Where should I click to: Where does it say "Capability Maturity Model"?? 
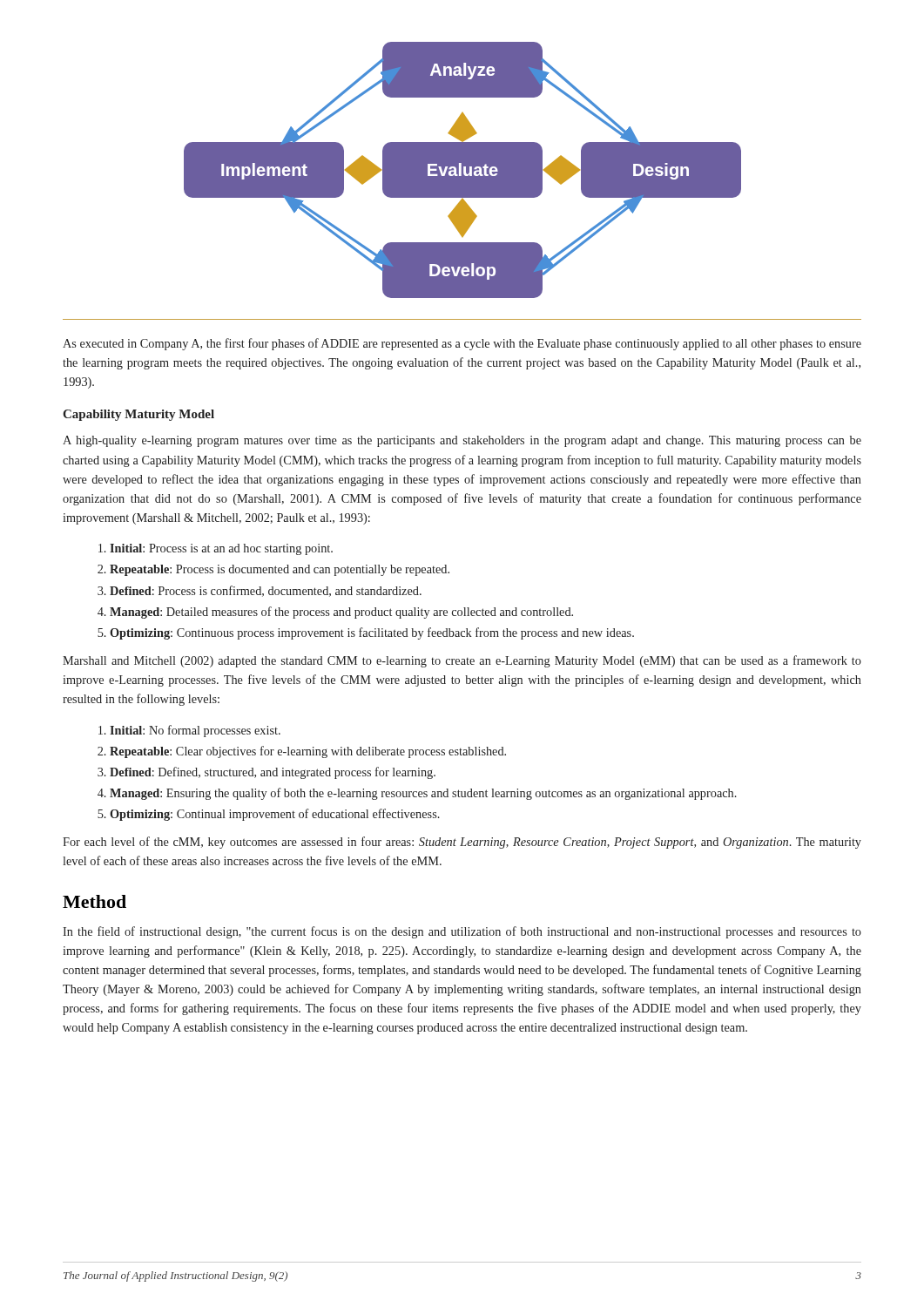point(139,414)
